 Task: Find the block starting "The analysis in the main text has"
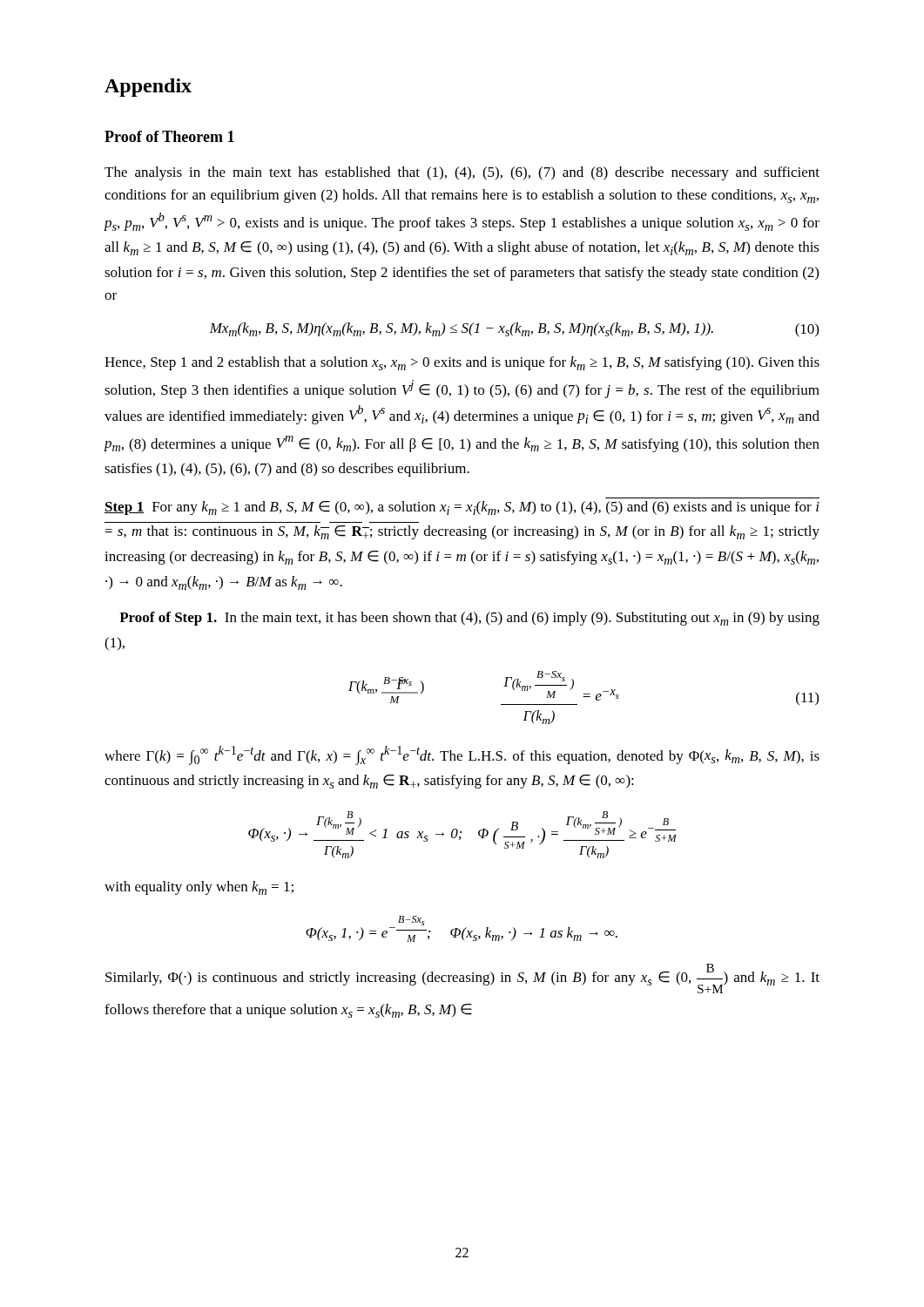(x=462, y=233)
